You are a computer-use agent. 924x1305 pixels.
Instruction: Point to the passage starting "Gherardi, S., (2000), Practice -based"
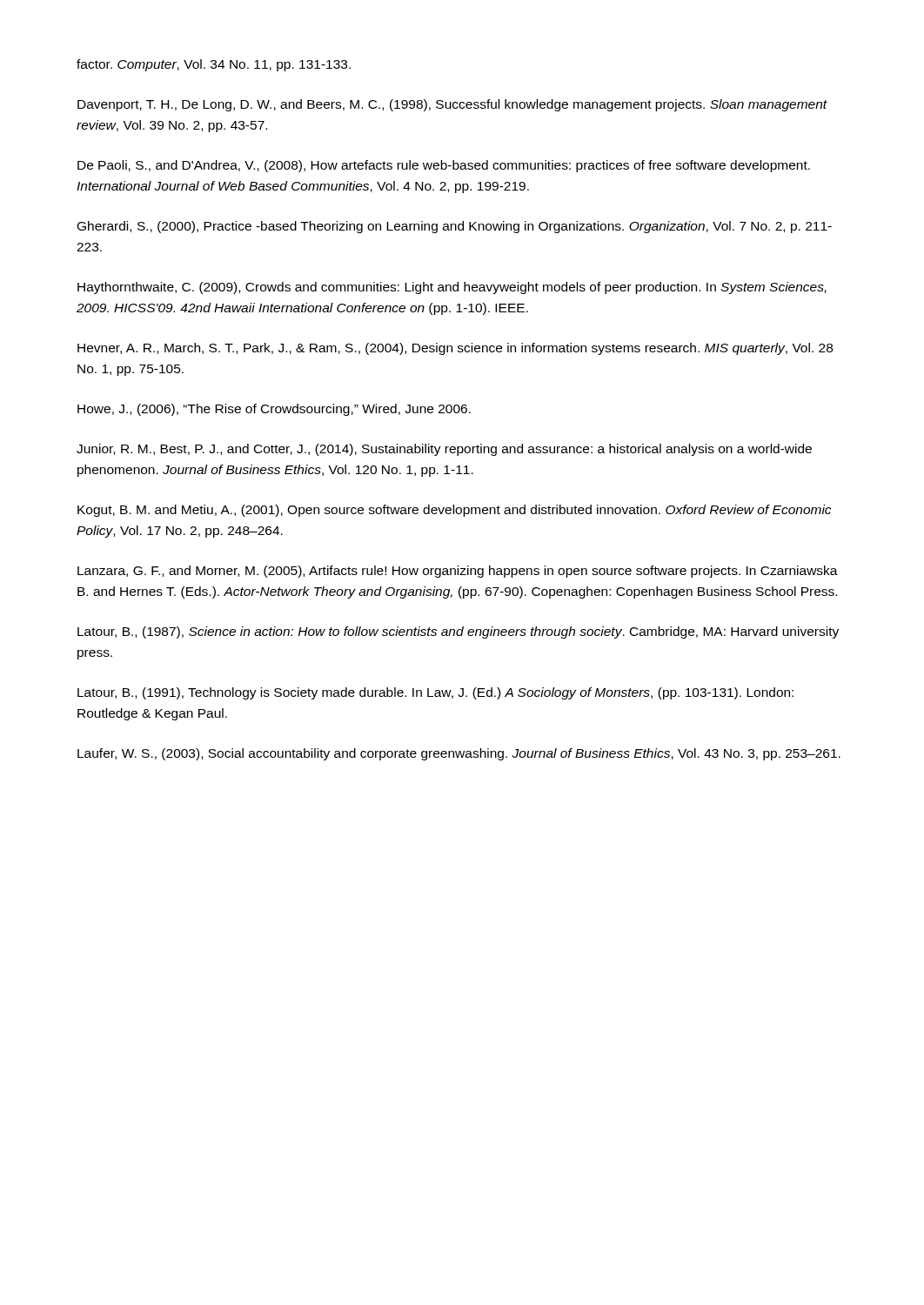[454, 236]
